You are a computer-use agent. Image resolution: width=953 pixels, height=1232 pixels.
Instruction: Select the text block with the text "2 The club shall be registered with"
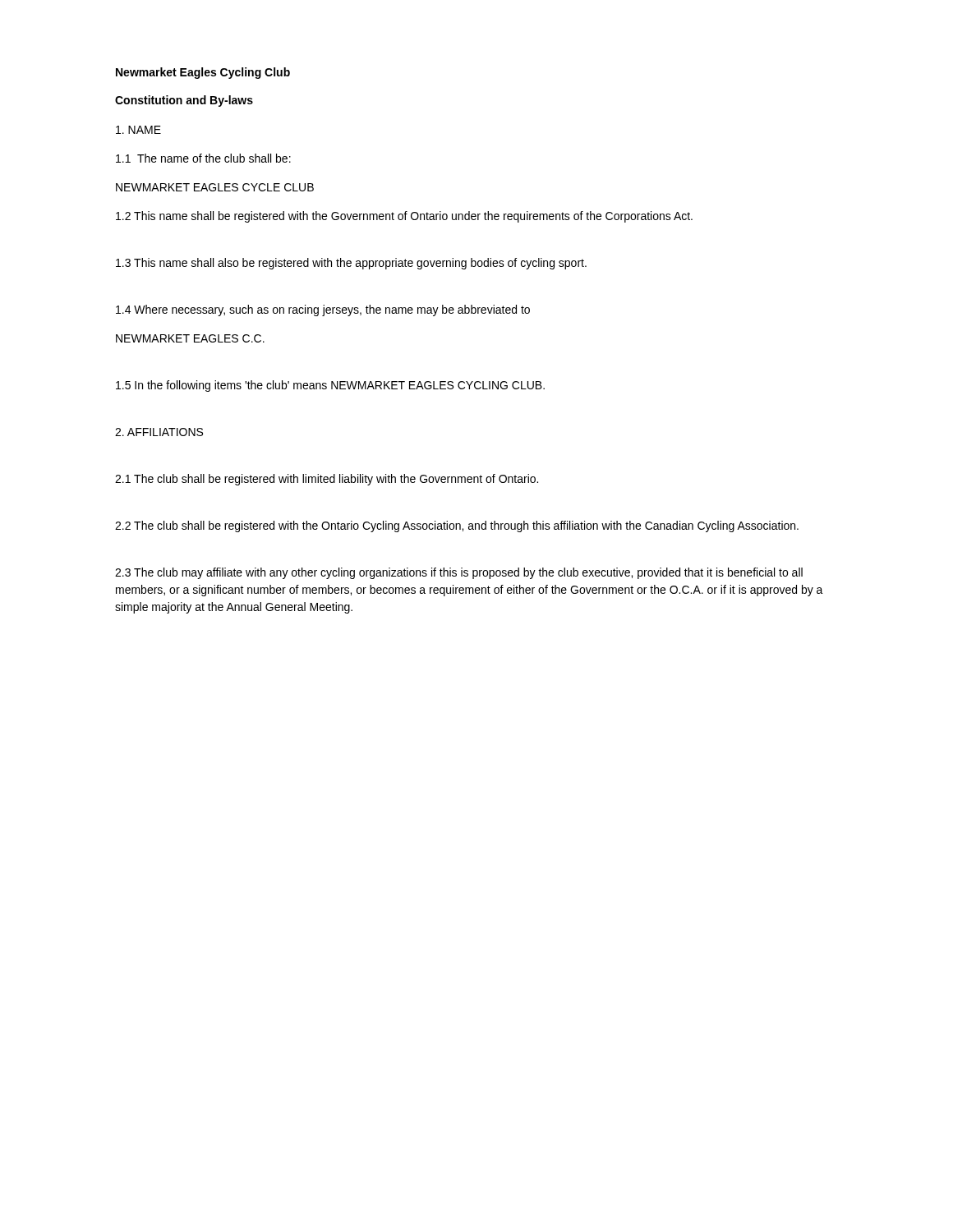click(x=457, y=526)
